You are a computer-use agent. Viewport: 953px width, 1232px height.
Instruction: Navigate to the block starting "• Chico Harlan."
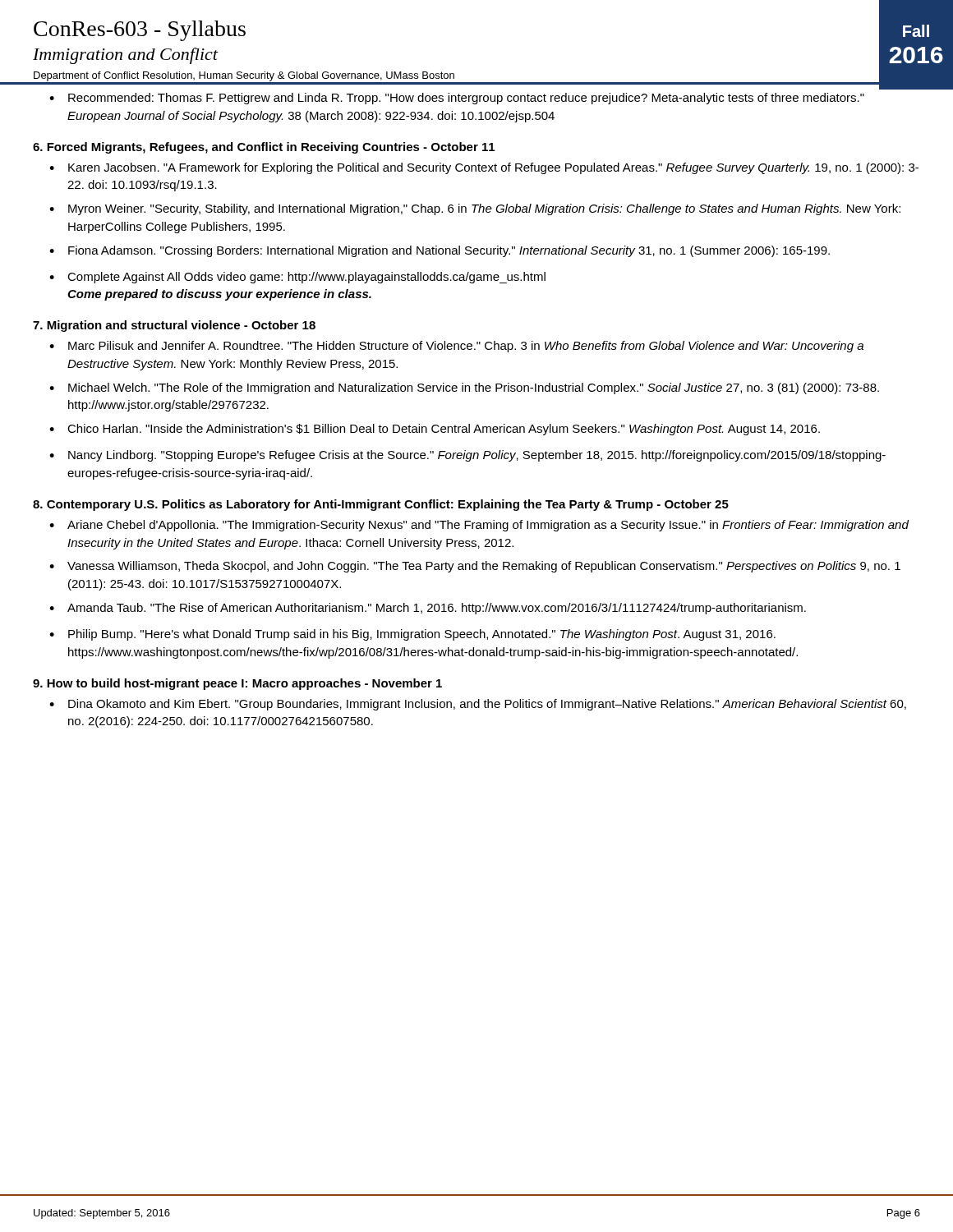click(x=485, y=430)
